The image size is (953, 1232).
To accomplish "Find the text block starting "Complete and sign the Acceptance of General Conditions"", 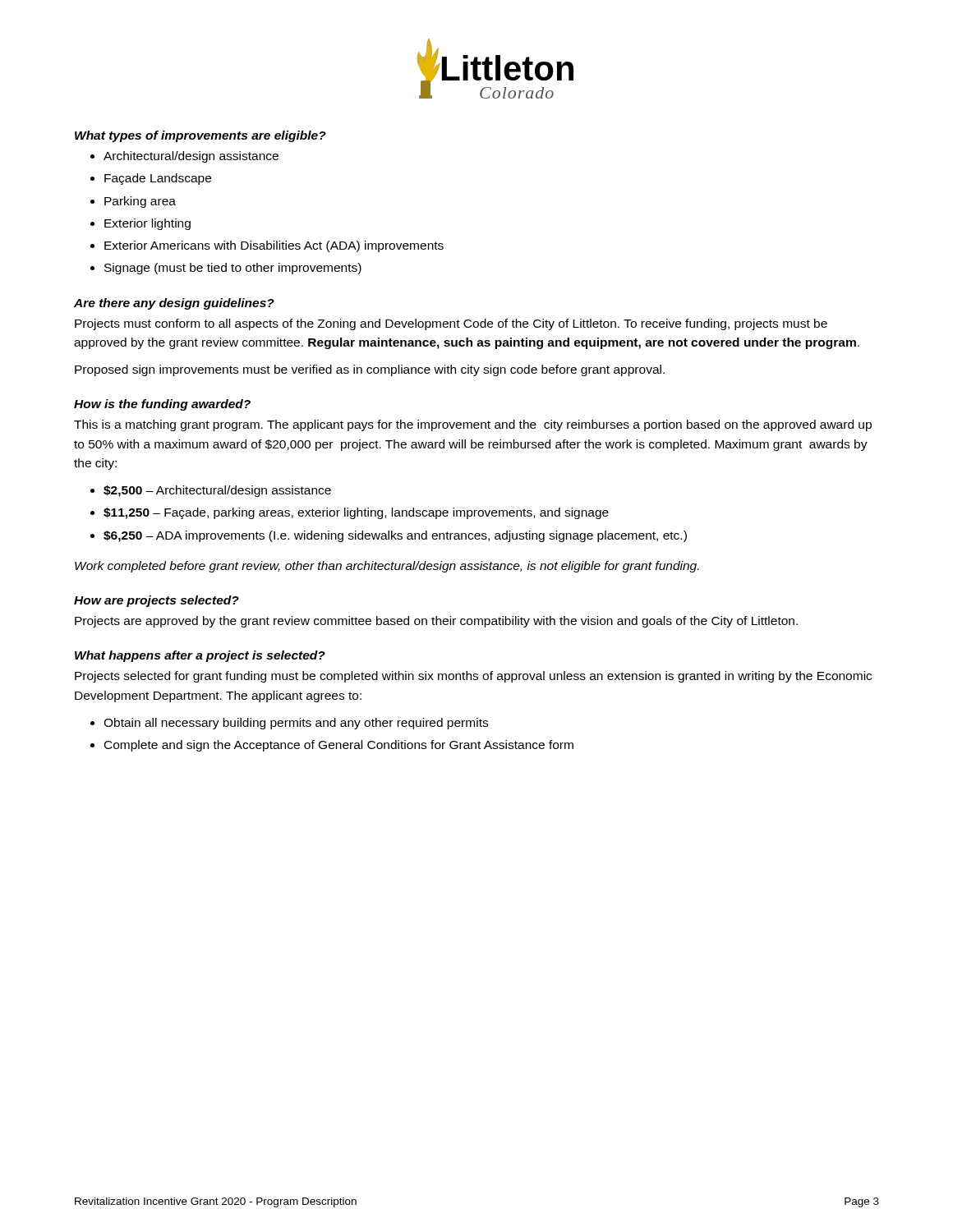I will pyautogui.click(x=476, y=745).
